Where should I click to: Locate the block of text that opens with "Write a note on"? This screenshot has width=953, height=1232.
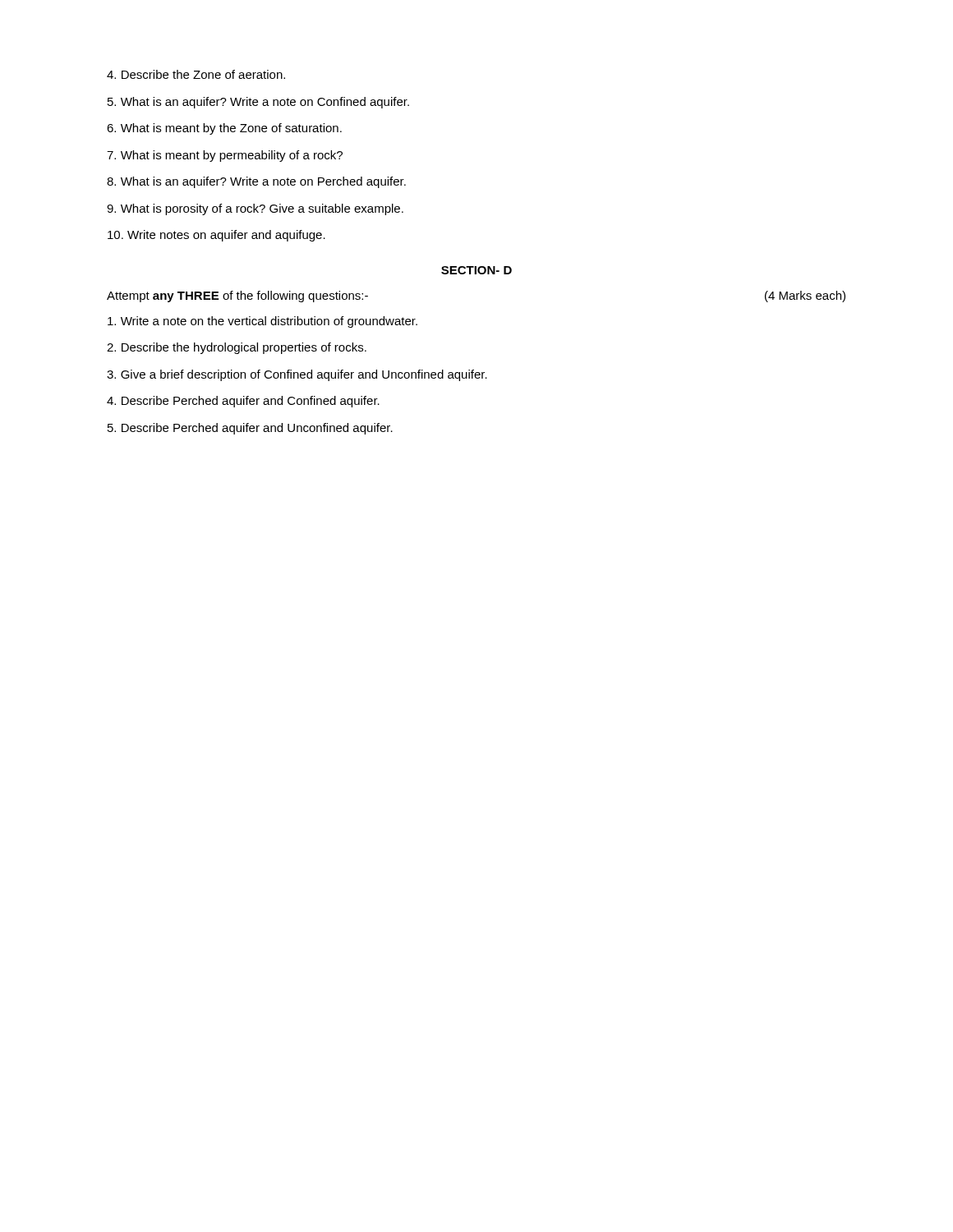[263, 320]
